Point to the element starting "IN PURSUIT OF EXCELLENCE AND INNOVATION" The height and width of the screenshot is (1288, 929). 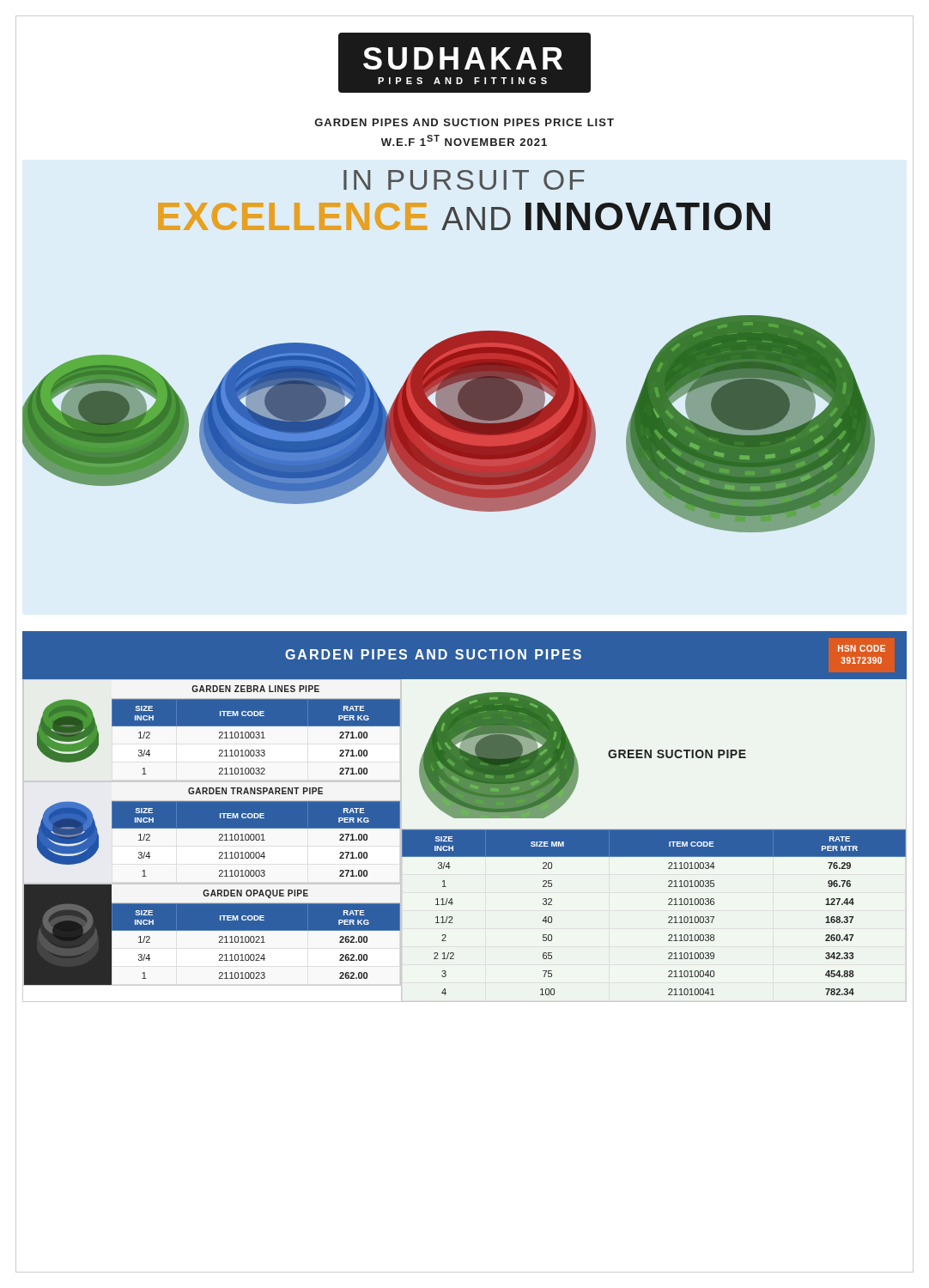(464, 200)
